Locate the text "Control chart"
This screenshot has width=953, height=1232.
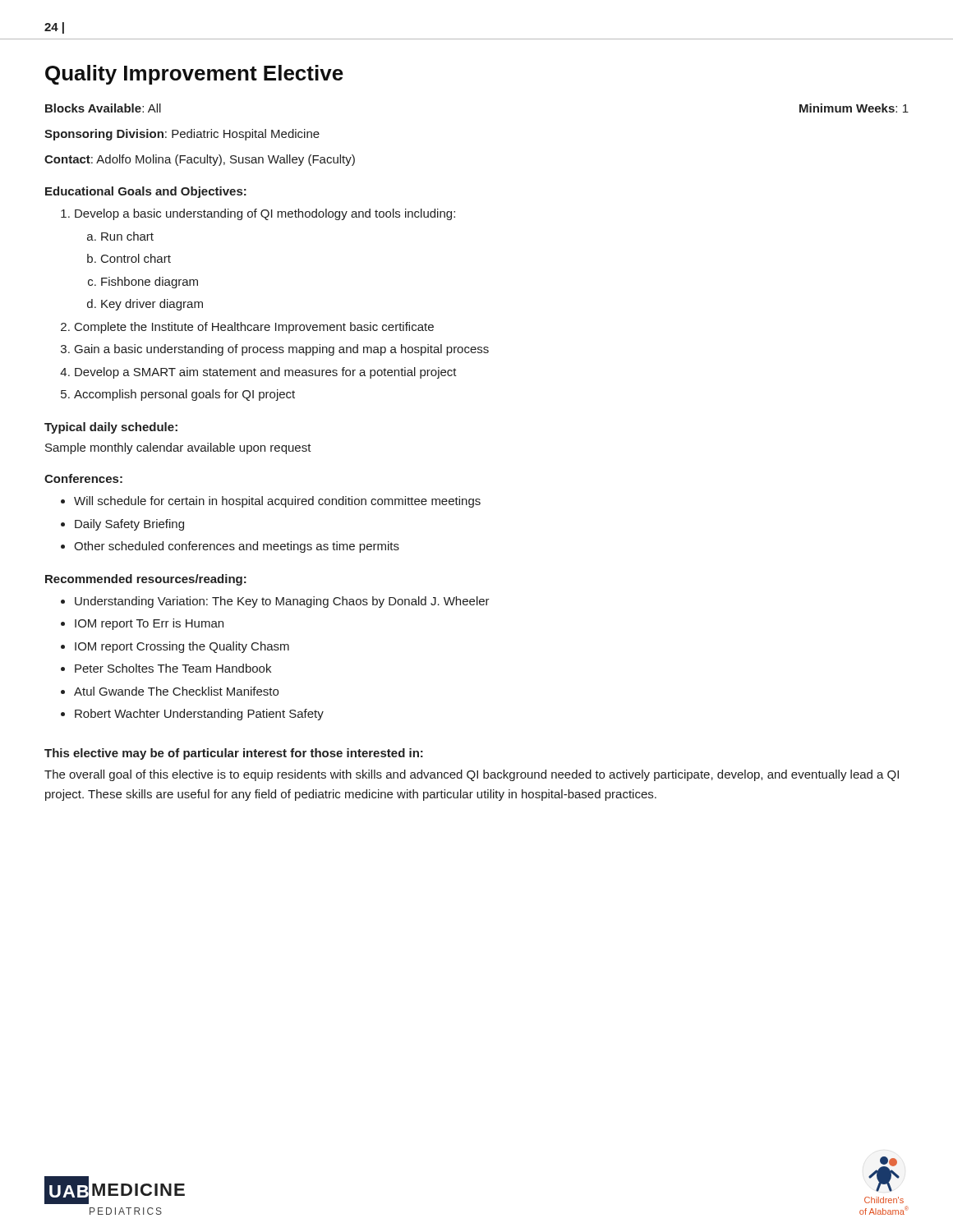pos(136,258)
